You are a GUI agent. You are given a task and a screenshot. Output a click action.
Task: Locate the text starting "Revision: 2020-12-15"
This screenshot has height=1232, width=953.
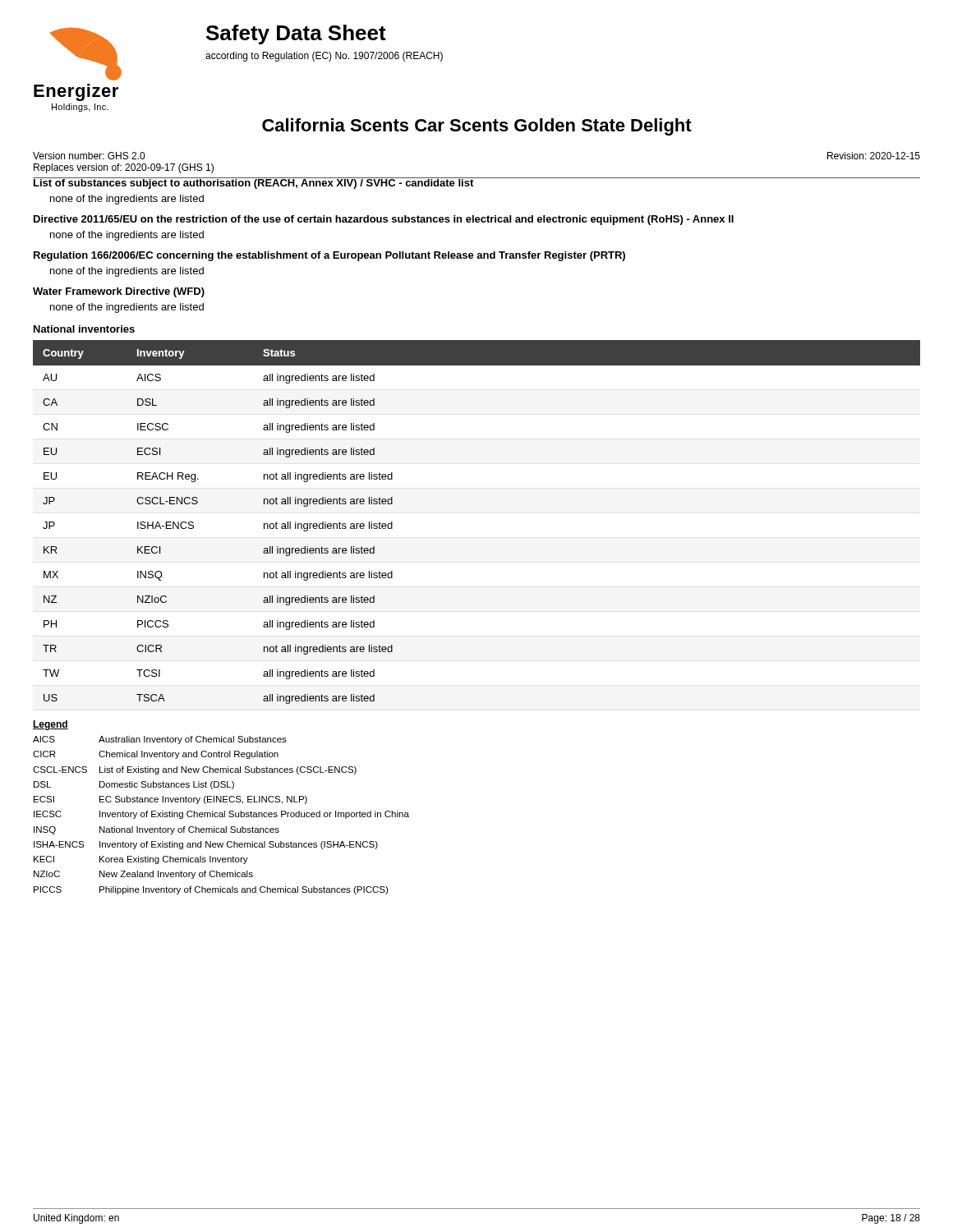pos(873,156)
